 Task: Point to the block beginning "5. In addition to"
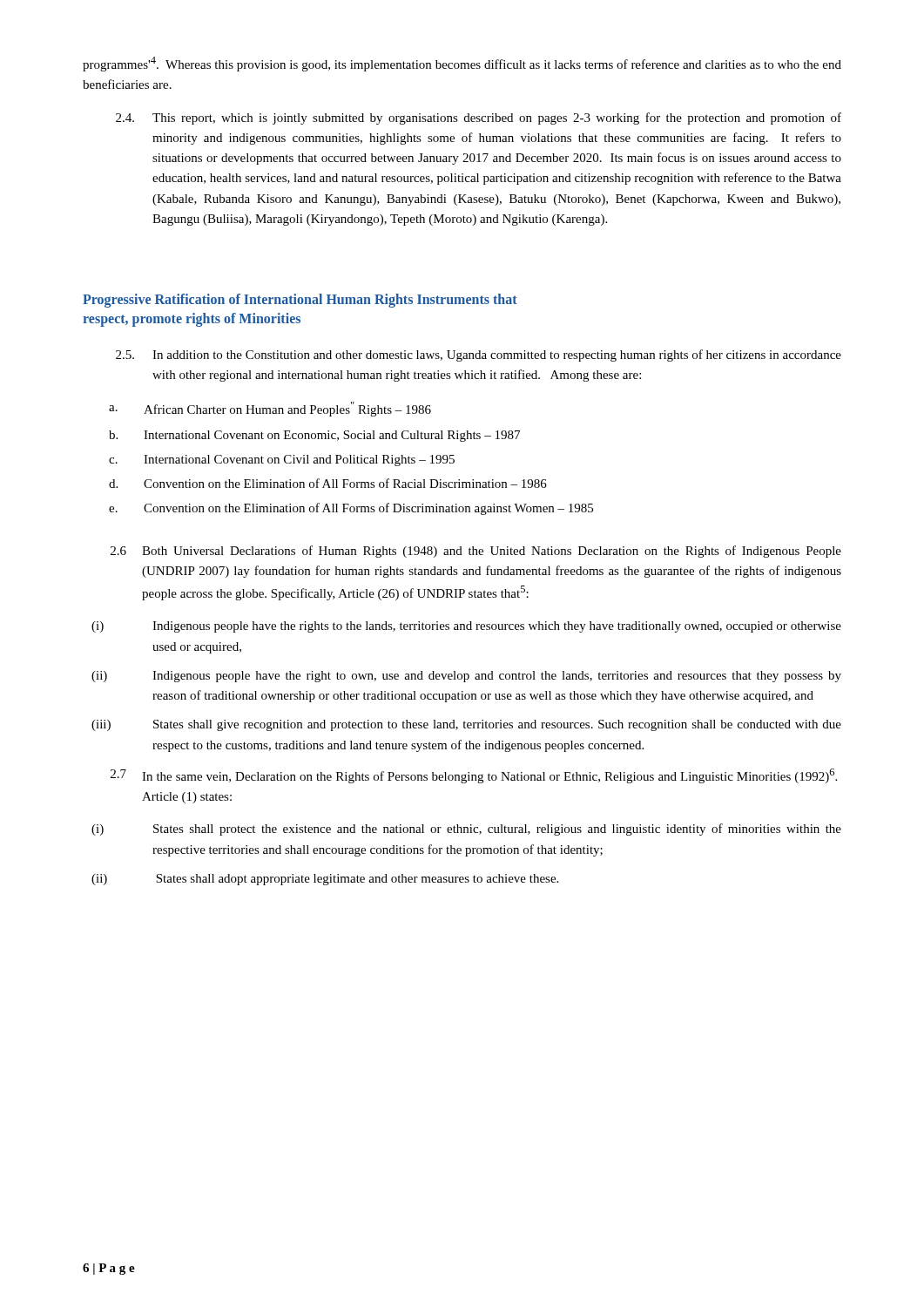[x=462, y=365]
